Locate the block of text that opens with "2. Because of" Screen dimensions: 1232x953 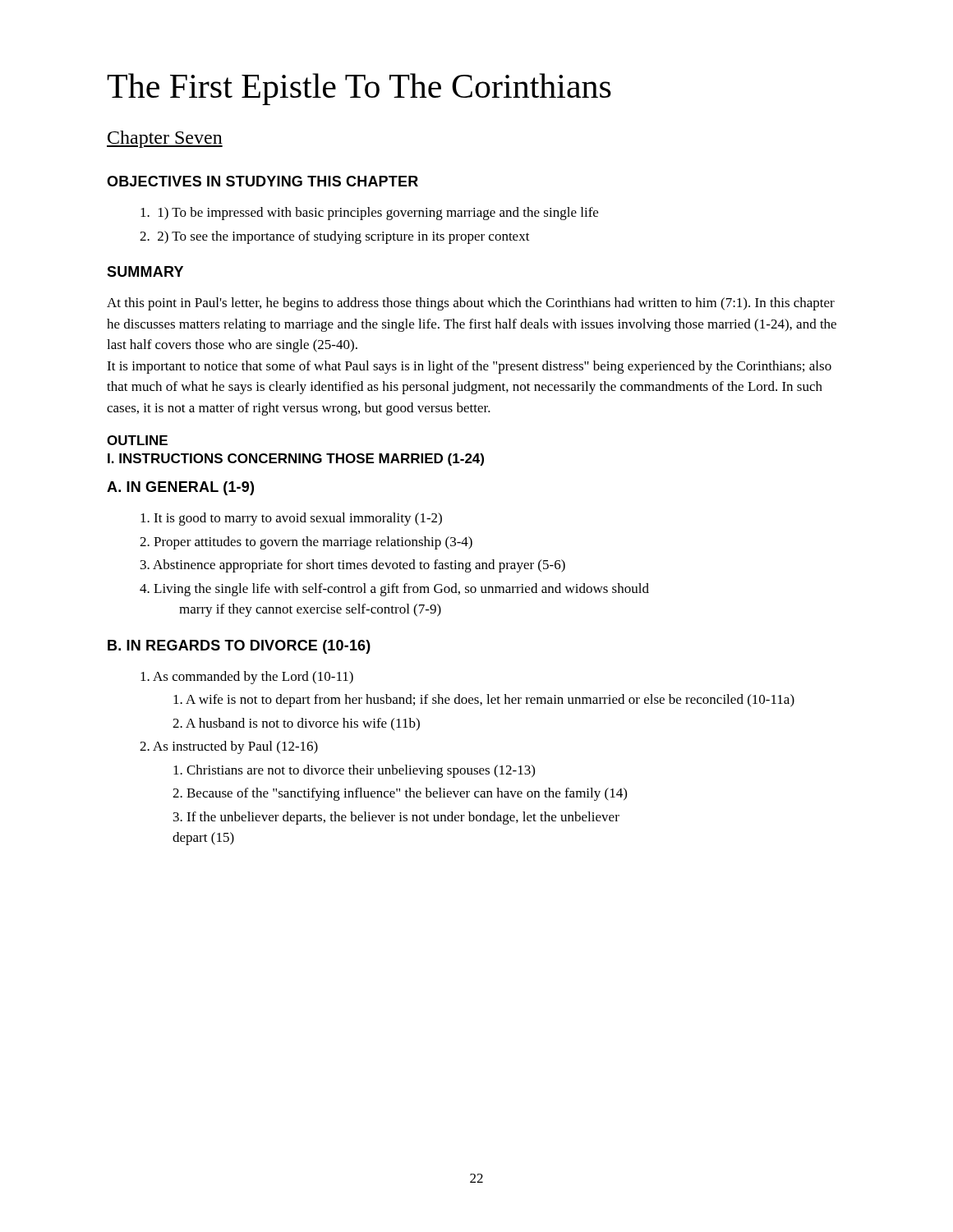click(509, 794)
